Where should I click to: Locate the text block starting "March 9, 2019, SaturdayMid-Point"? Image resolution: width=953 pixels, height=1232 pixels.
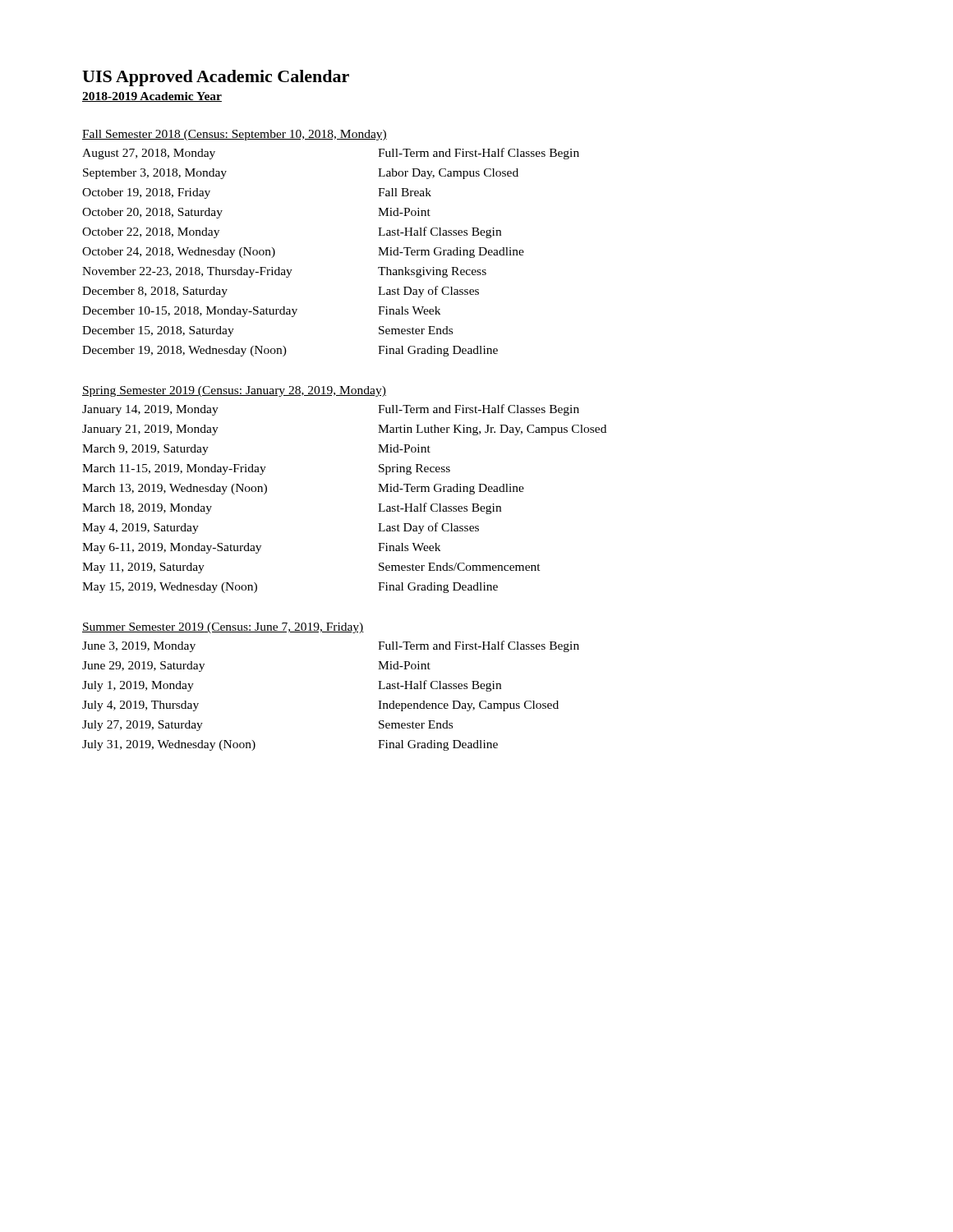pyautogui.click(x=147, y=450)
